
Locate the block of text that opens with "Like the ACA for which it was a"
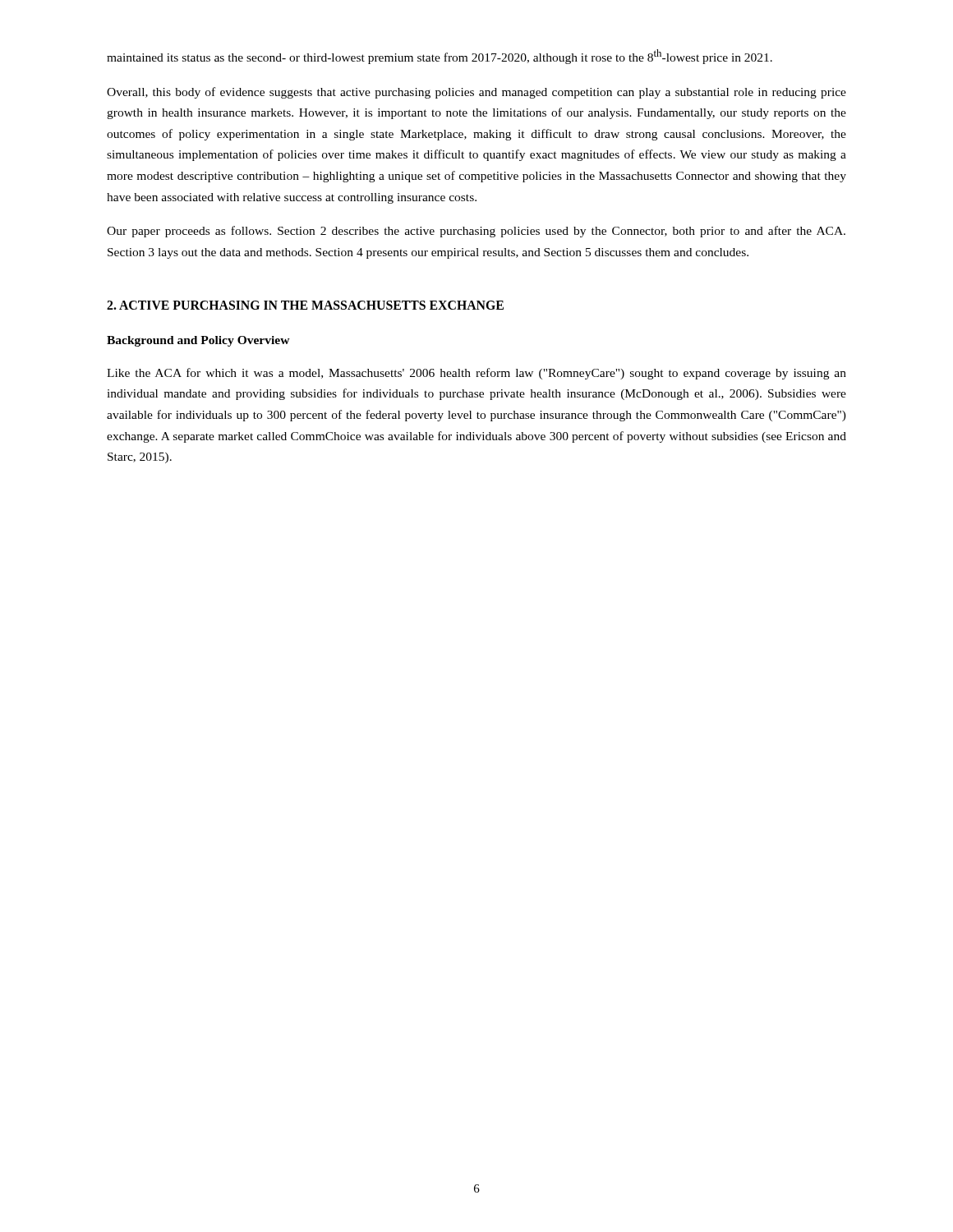click(476, 415)
